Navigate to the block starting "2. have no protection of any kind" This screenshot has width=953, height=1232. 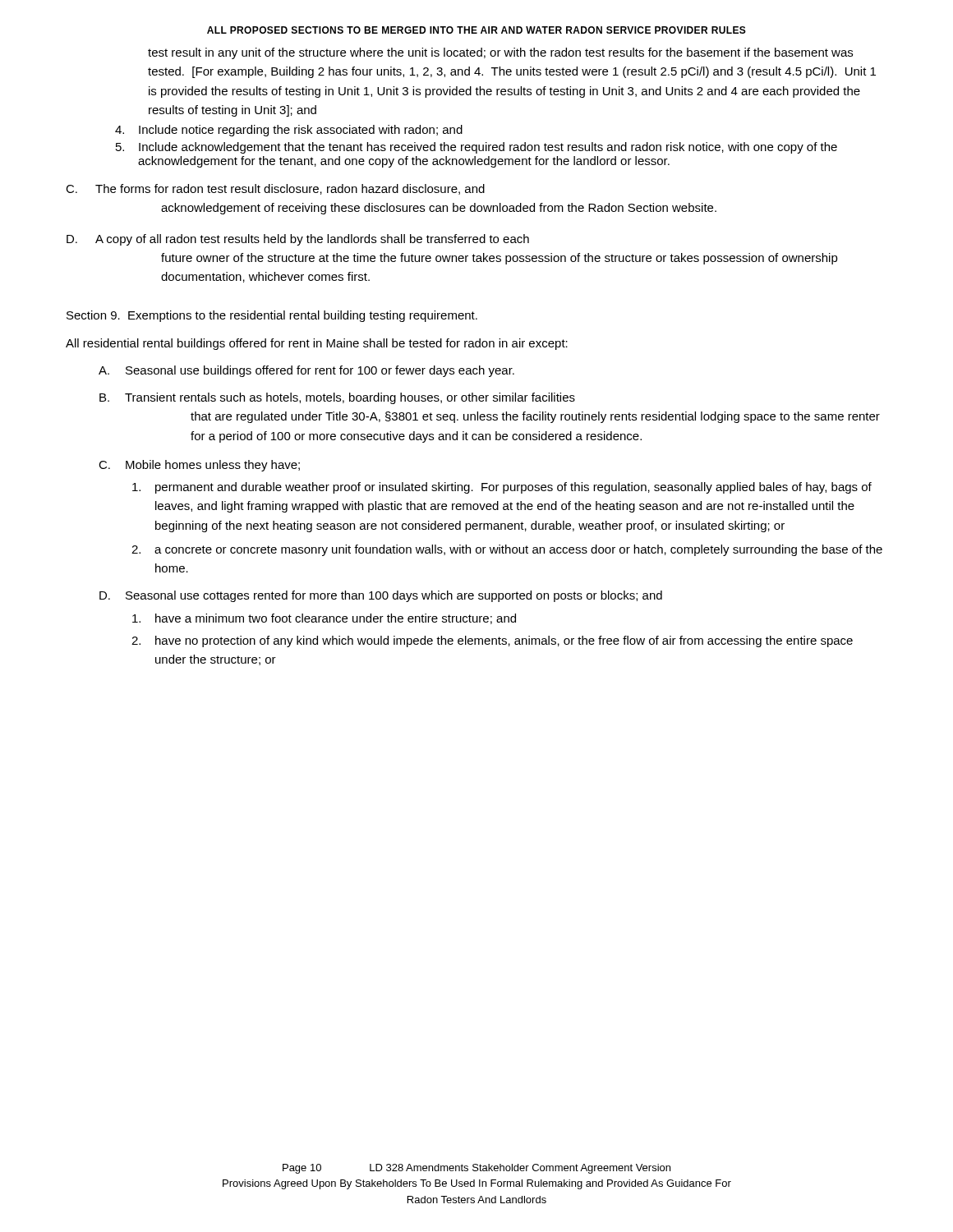point(509,650)
